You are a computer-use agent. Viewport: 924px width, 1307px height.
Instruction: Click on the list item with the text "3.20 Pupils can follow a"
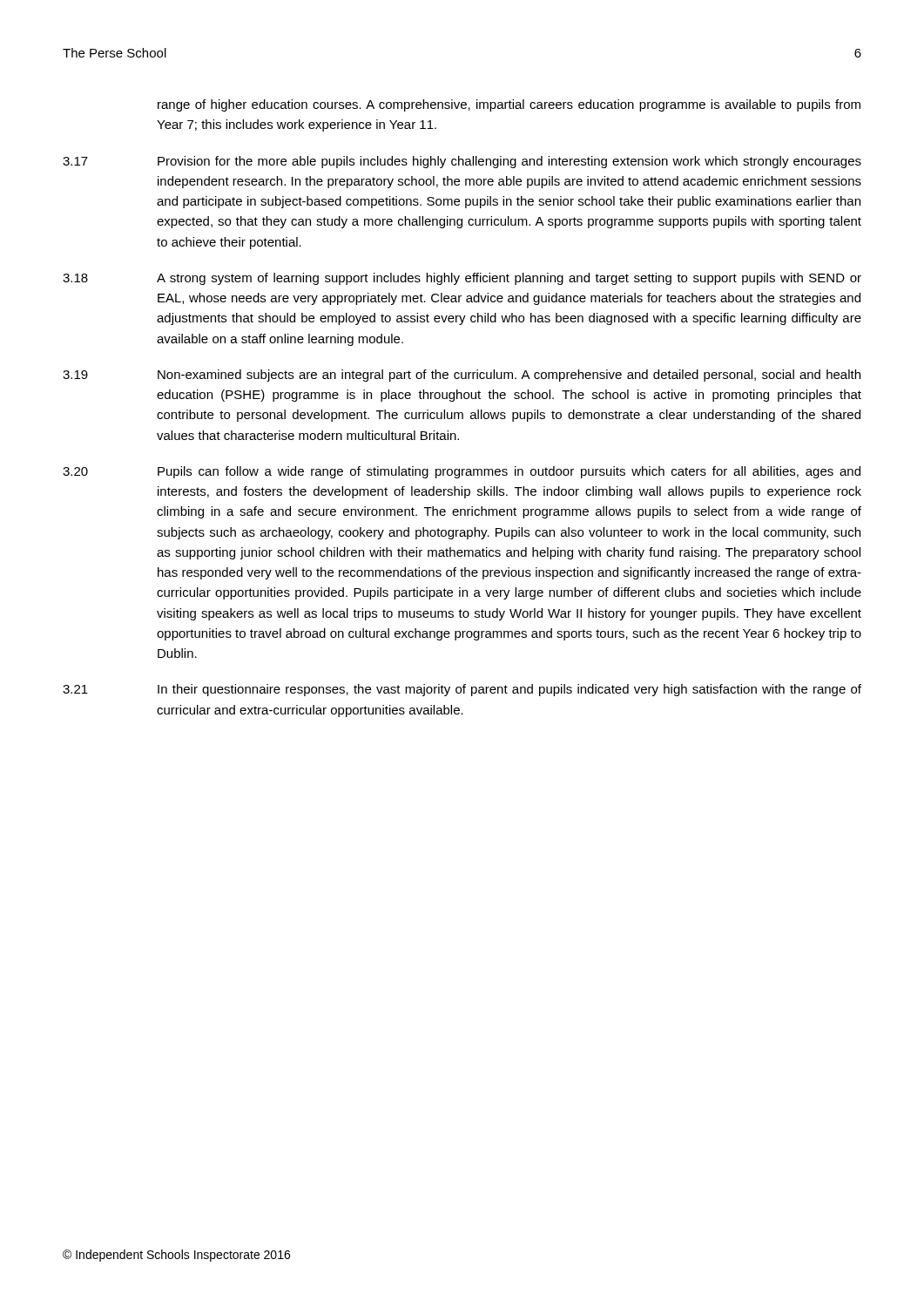(x=462, y=562)
